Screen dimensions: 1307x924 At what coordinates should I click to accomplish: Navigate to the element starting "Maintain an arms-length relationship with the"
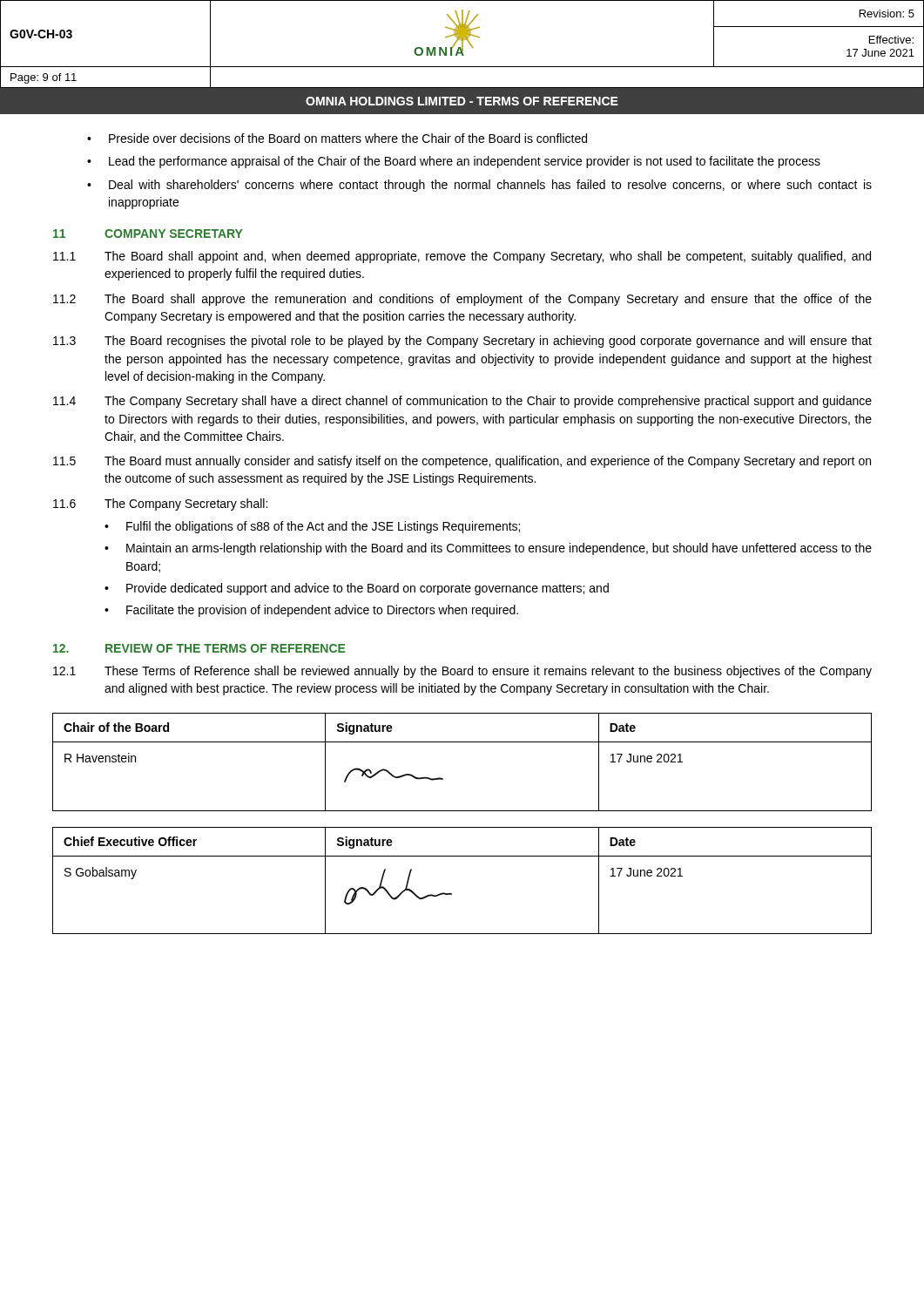point(499,557)
